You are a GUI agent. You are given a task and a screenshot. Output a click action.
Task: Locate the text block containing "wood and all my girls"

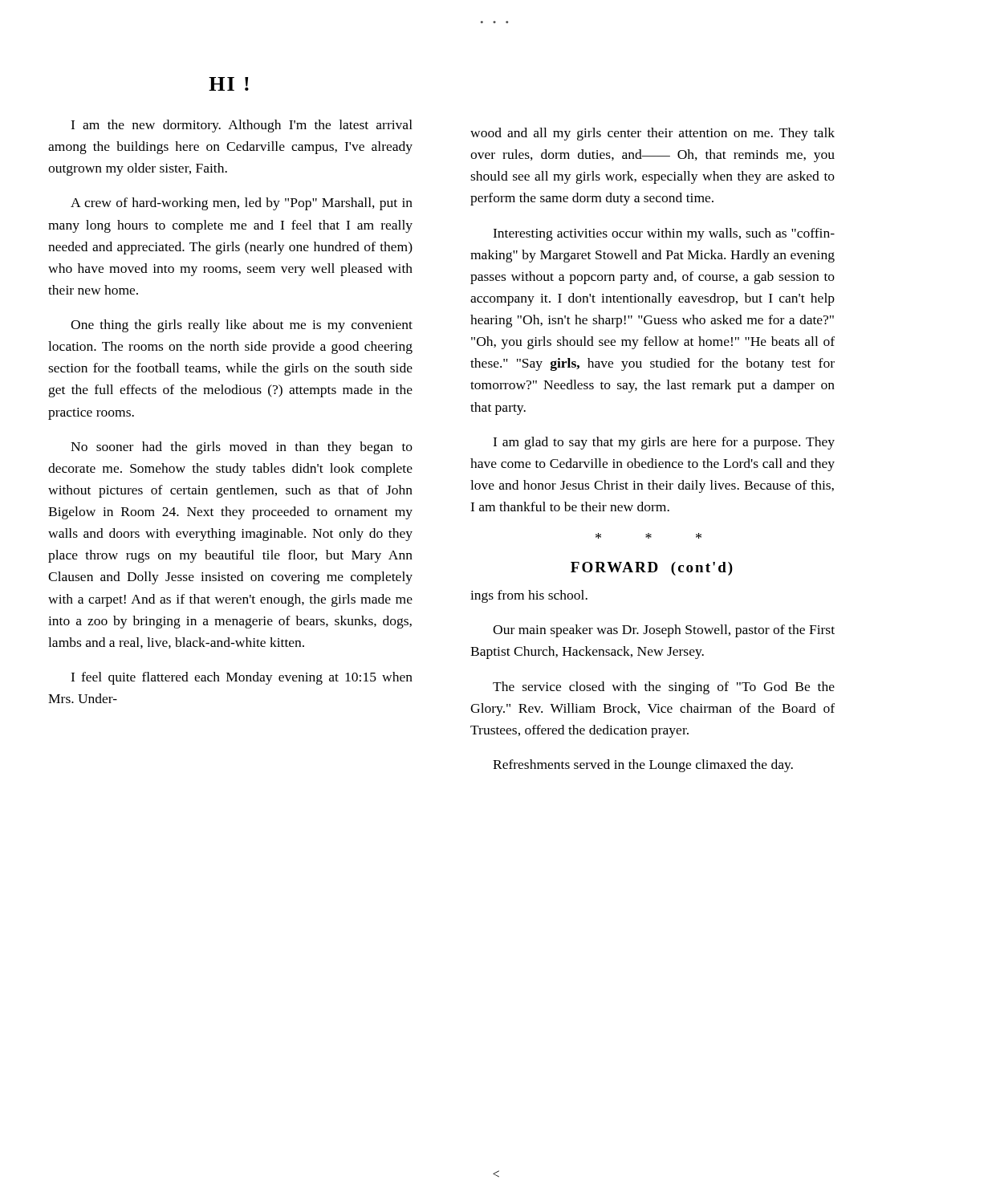[x=652, y=165]
